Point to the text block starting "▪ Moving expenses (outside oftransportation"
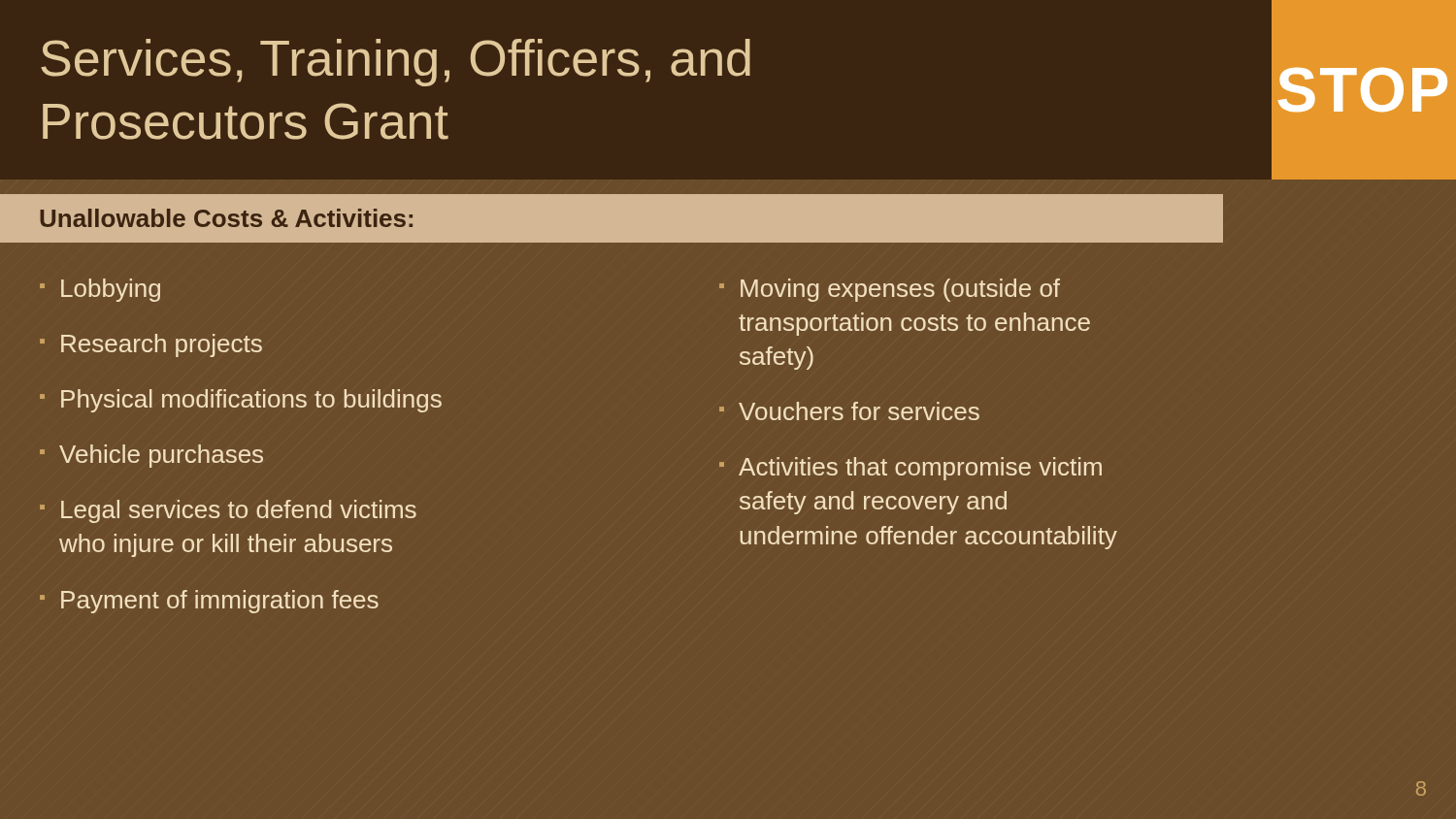 tap(905, 323)
